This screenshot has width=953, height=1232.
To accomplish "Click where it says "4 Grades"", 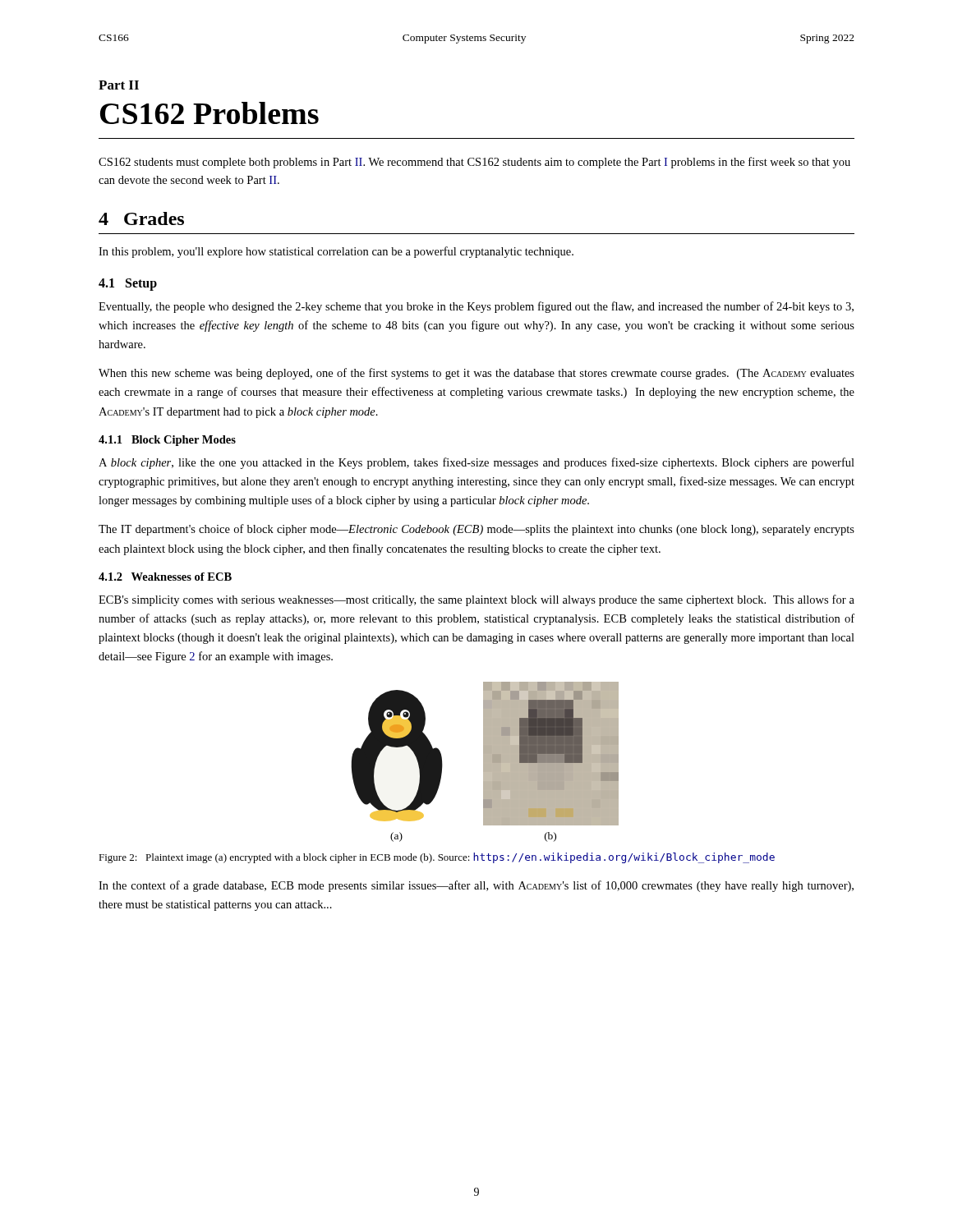I will [x=142, y=218].
